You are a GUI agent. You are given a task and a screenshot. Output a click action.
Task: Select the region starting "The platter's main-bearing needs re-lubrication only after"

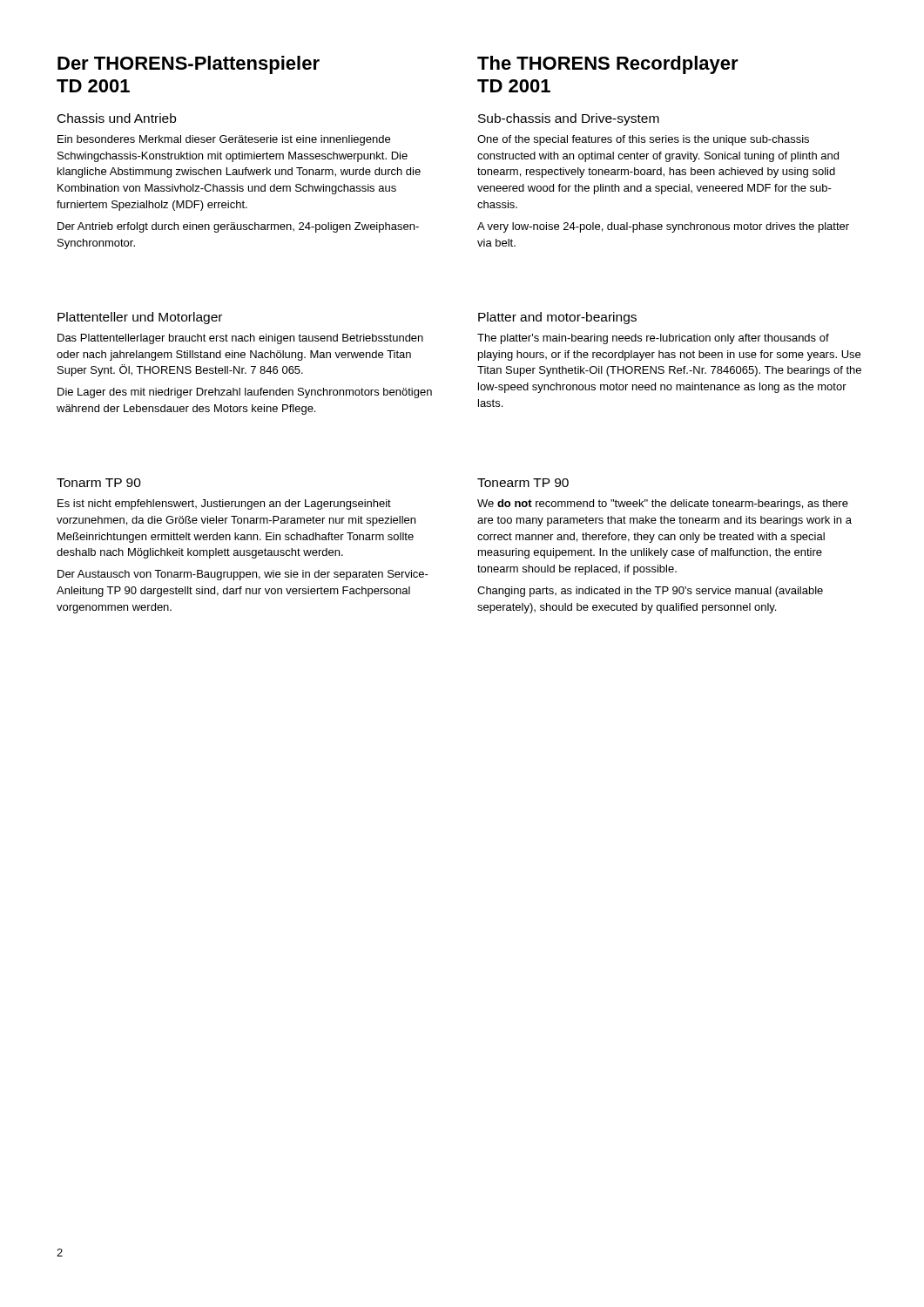click(x=670, y=371)
